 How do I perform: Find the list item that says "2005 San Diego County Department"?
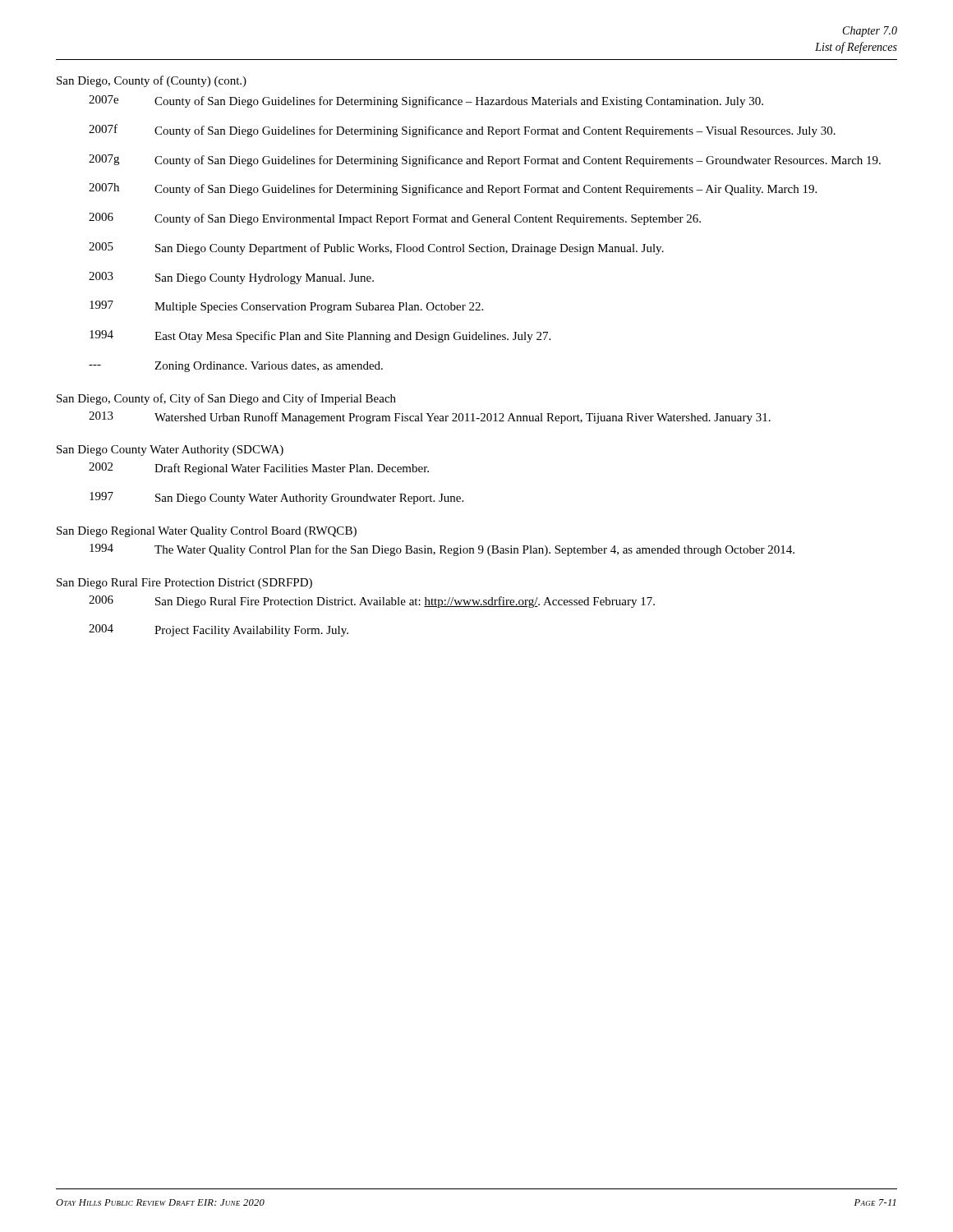tap(493, 249)
